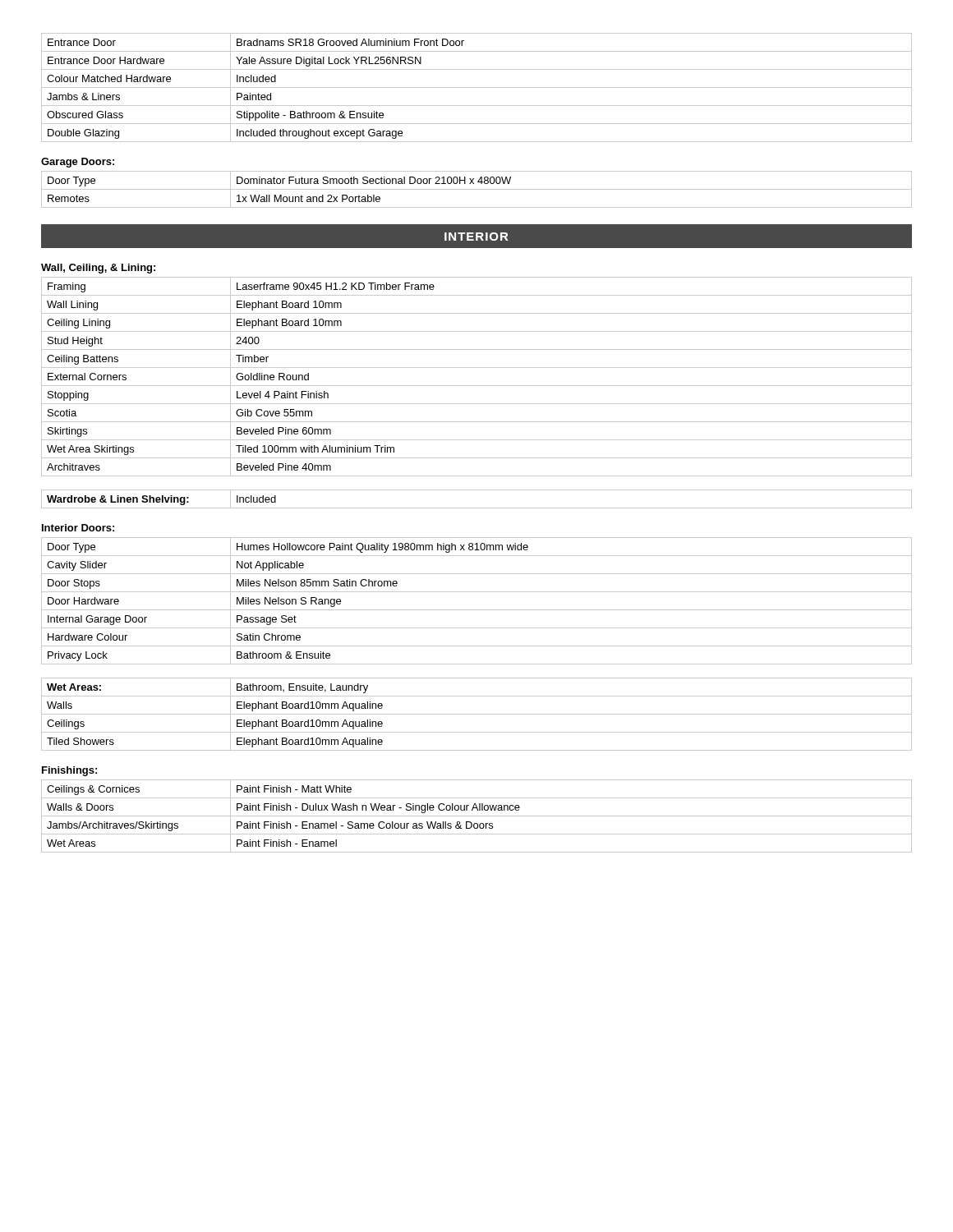This screenshot has width=953, height=1232.
Task: Select the table that reads "Door TypeHumes Hollowcore Paint"
Action: 476,601
